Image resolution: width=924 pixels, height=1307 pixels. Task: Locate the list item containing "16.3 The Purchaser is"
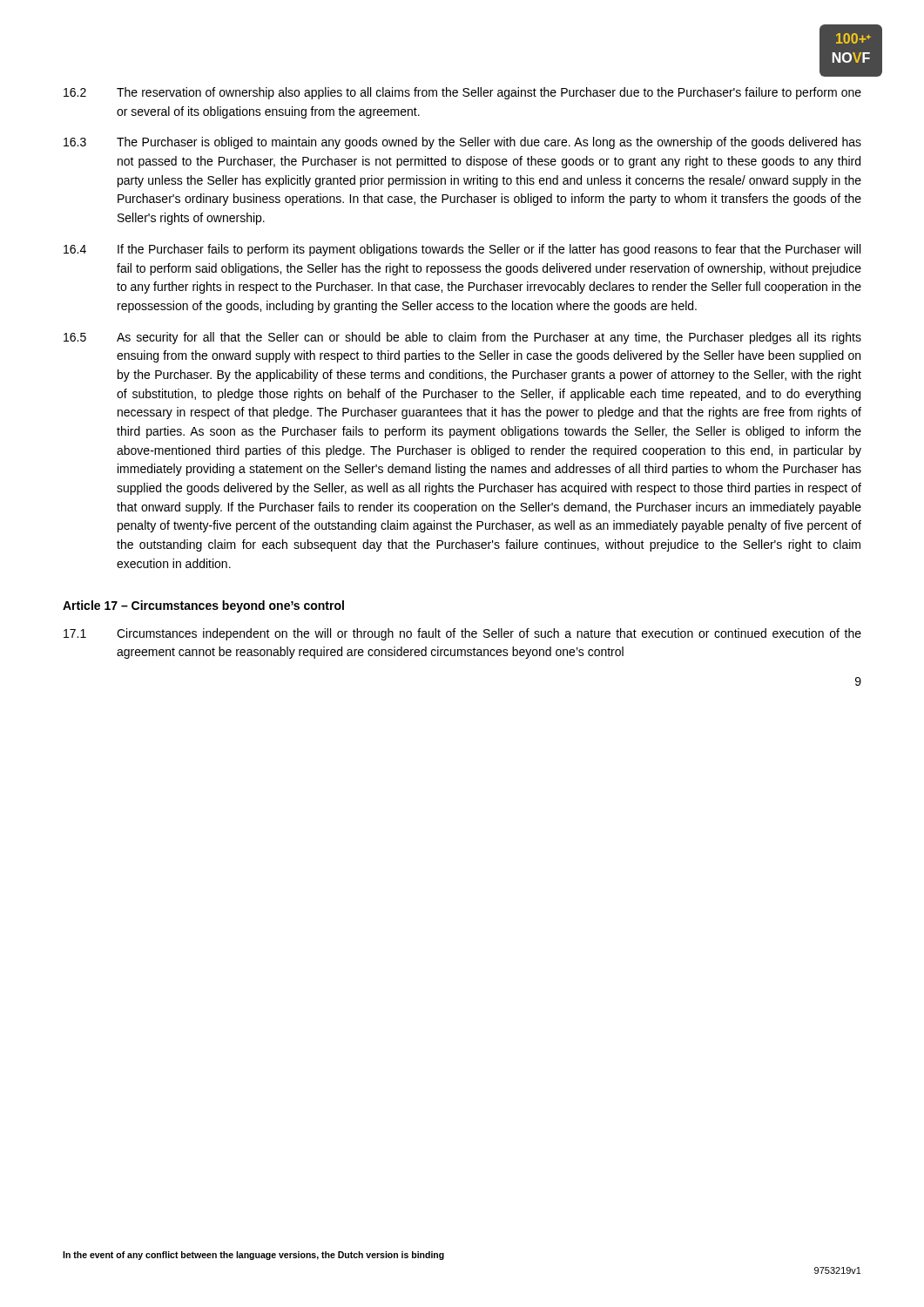coord(462,181)
